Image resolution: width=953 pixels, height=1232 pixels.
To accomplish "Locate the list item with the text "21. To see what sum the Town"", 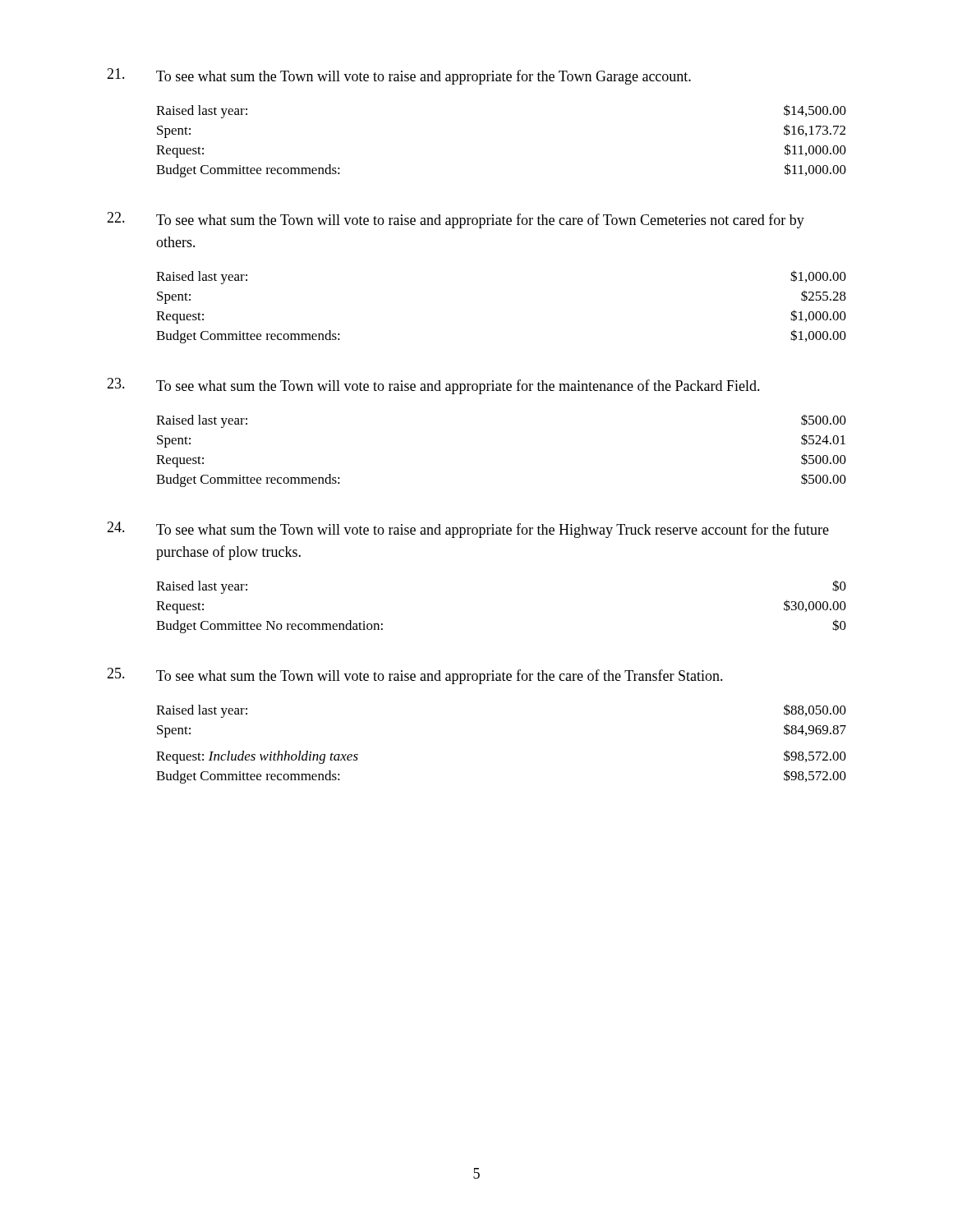I will [399, 76].
